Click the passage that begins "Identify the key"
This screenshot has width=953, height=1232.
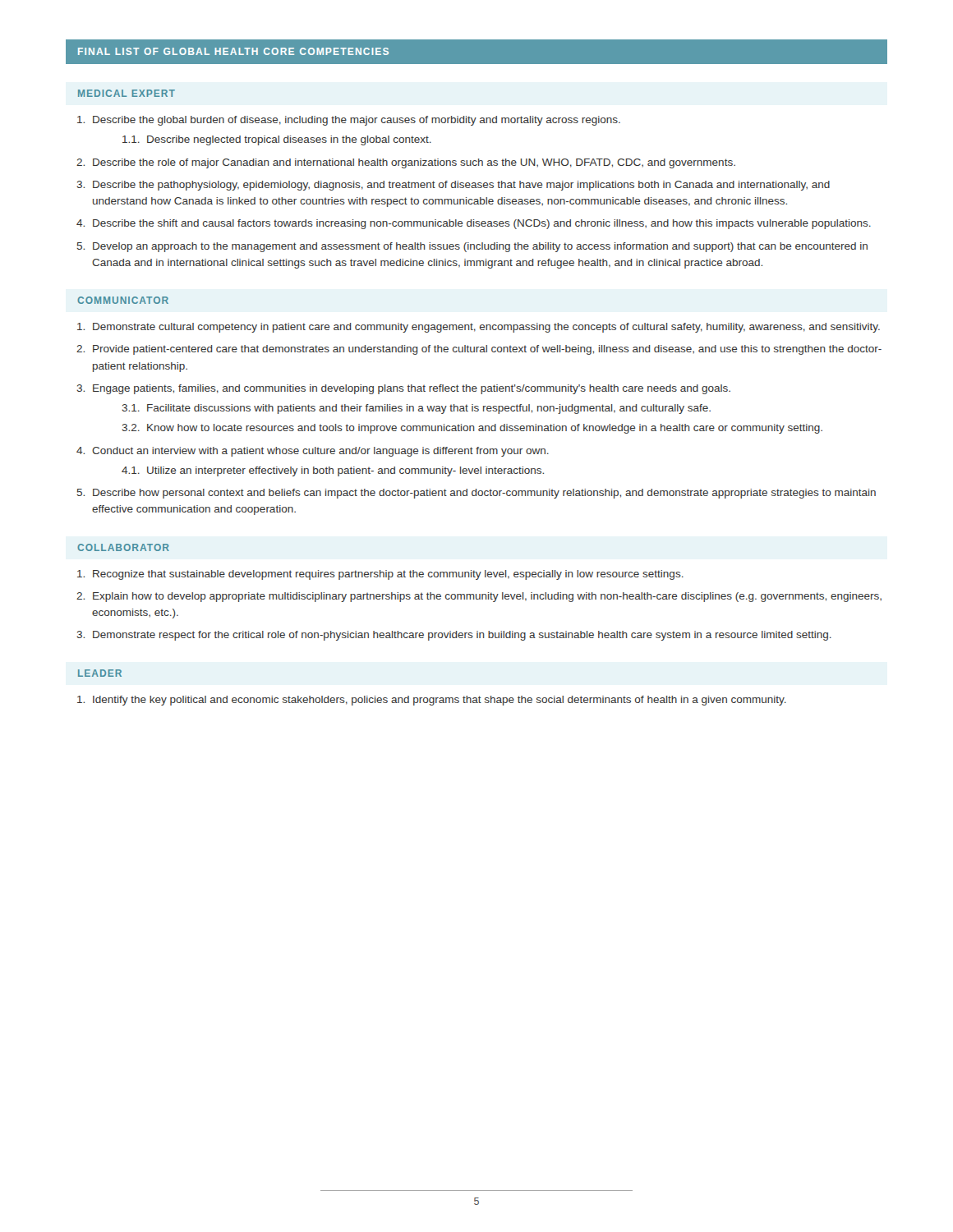(x=488, y=699)
